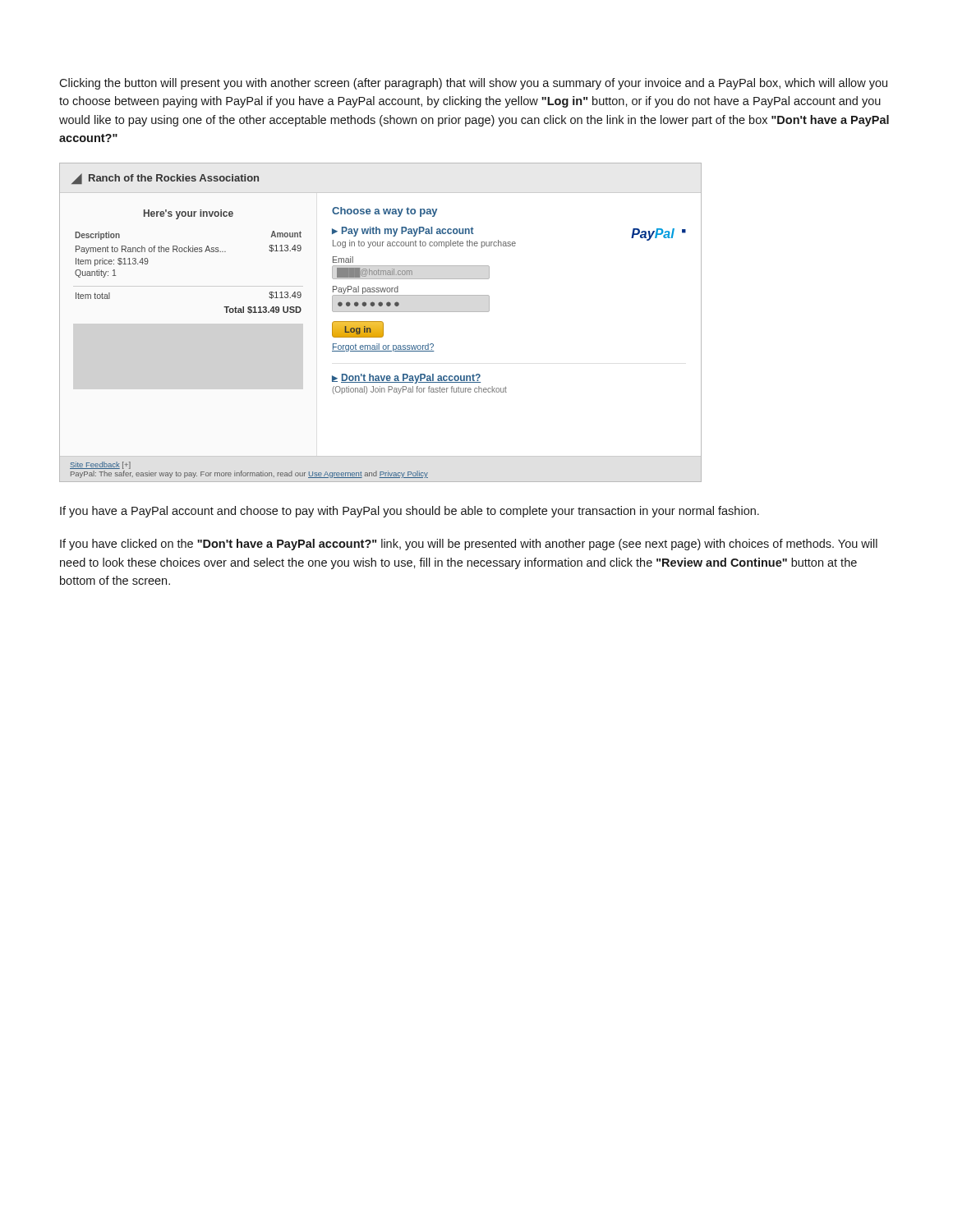
Task: Navigate to the element starting "If you have a PayPal account and"
Action: pos(409,511)
